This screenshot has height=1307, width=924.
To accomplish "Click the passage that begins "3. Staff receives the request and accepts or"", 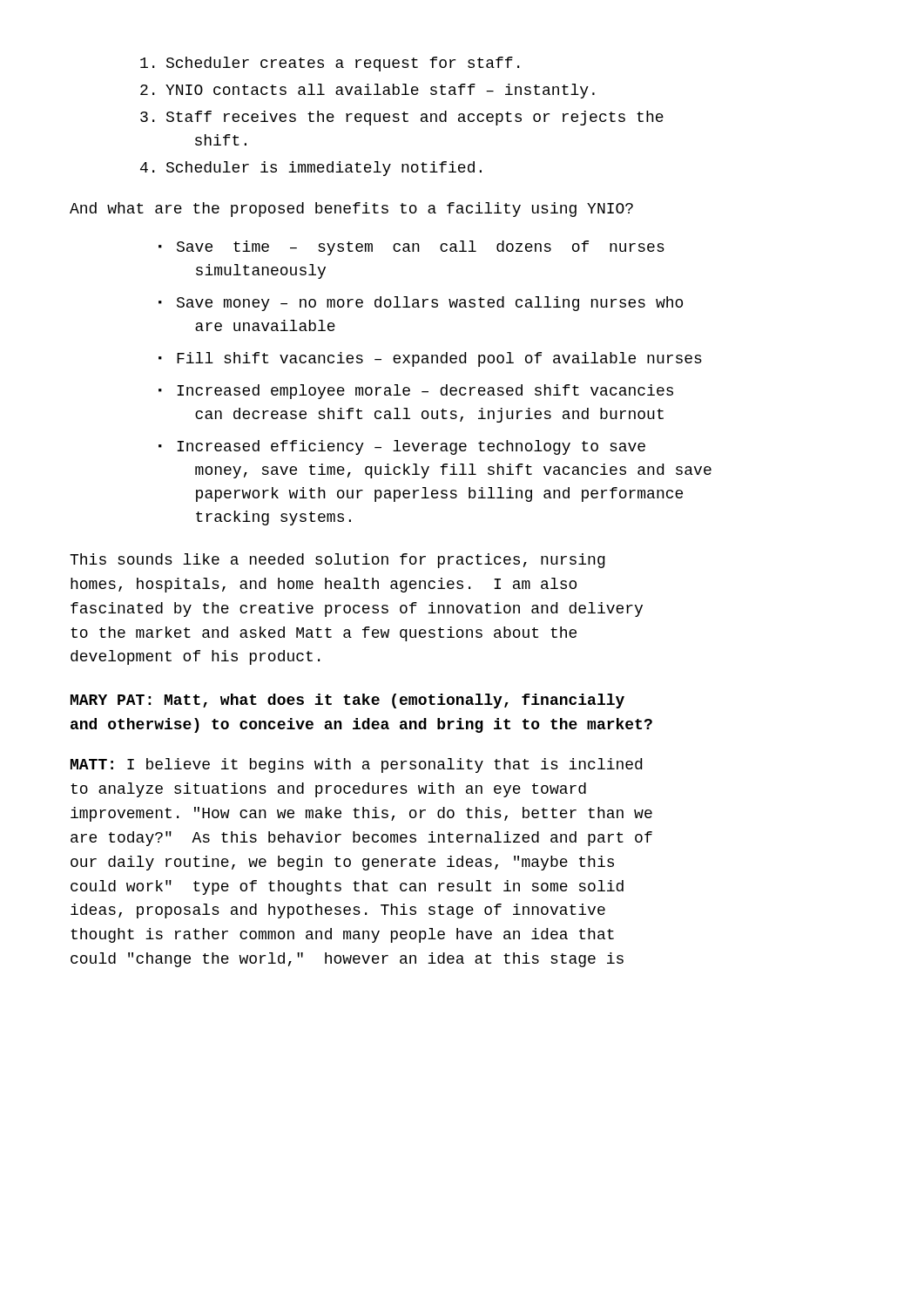I will (x=402, y=130).
